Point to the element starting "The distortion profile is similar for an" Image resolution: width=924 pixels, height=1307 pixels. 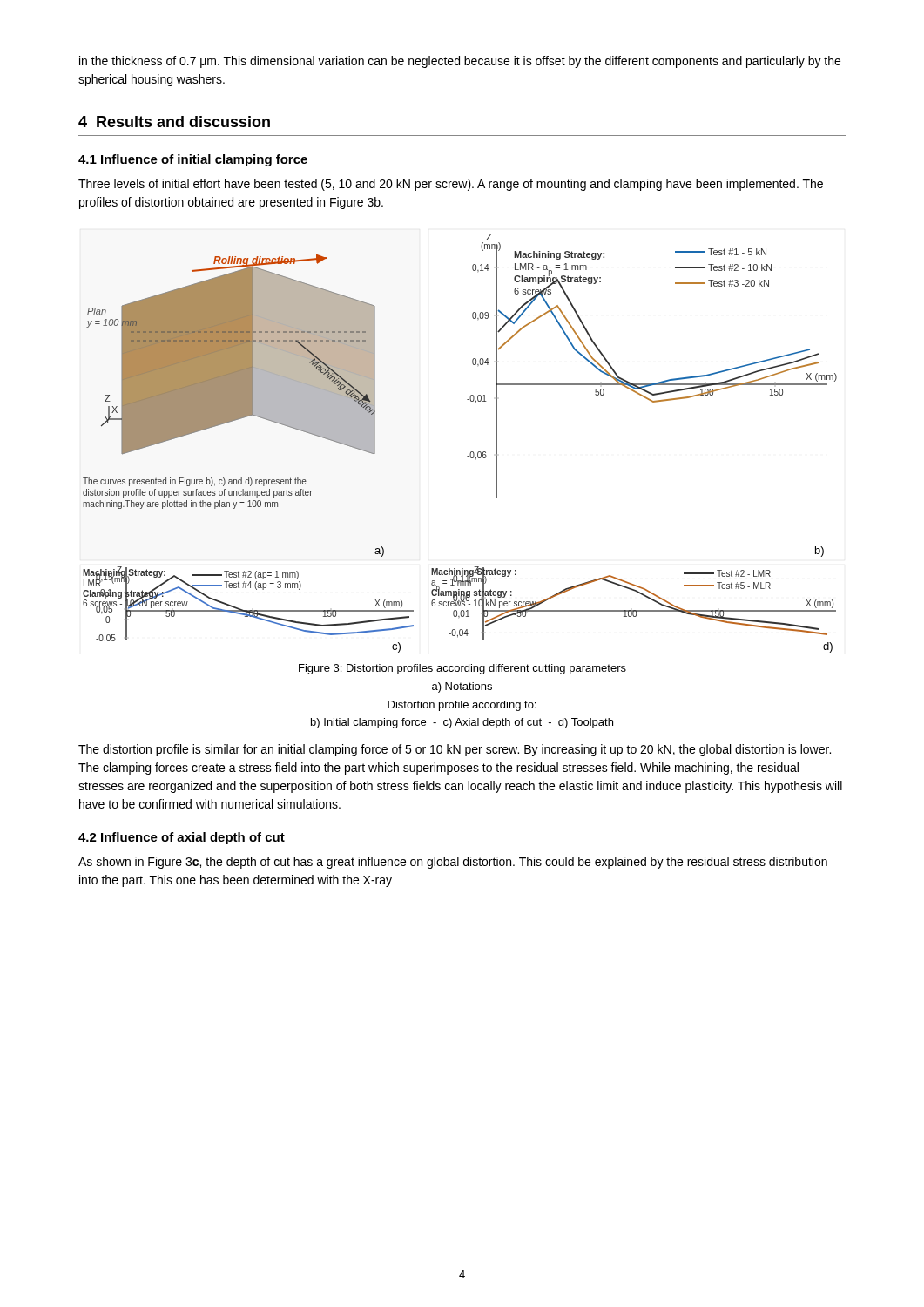click(x=460, y=777)
